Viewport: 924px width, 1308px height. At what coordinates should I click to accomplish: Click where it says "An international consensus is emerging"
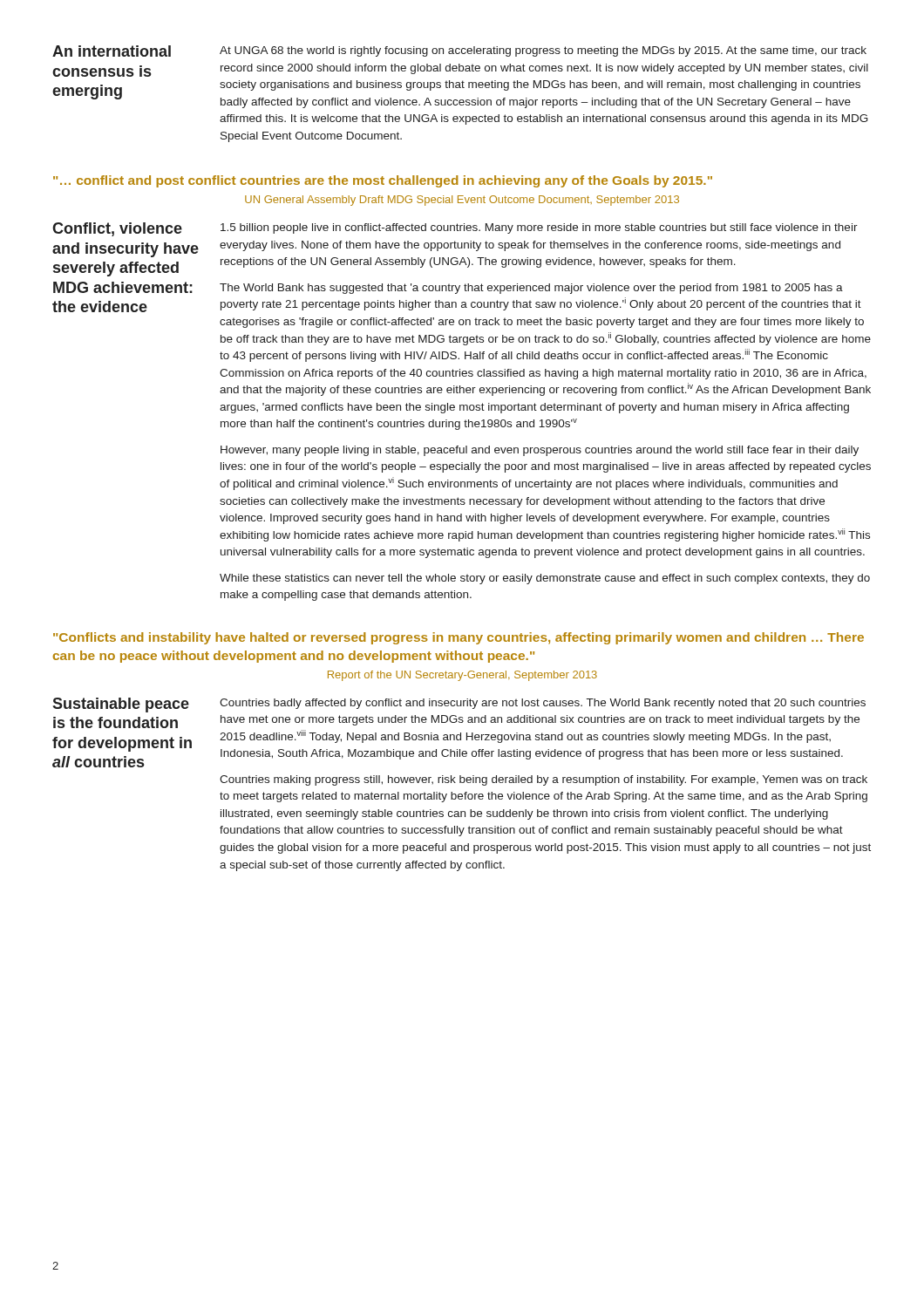pyautogui.click(x=126, y=71)
